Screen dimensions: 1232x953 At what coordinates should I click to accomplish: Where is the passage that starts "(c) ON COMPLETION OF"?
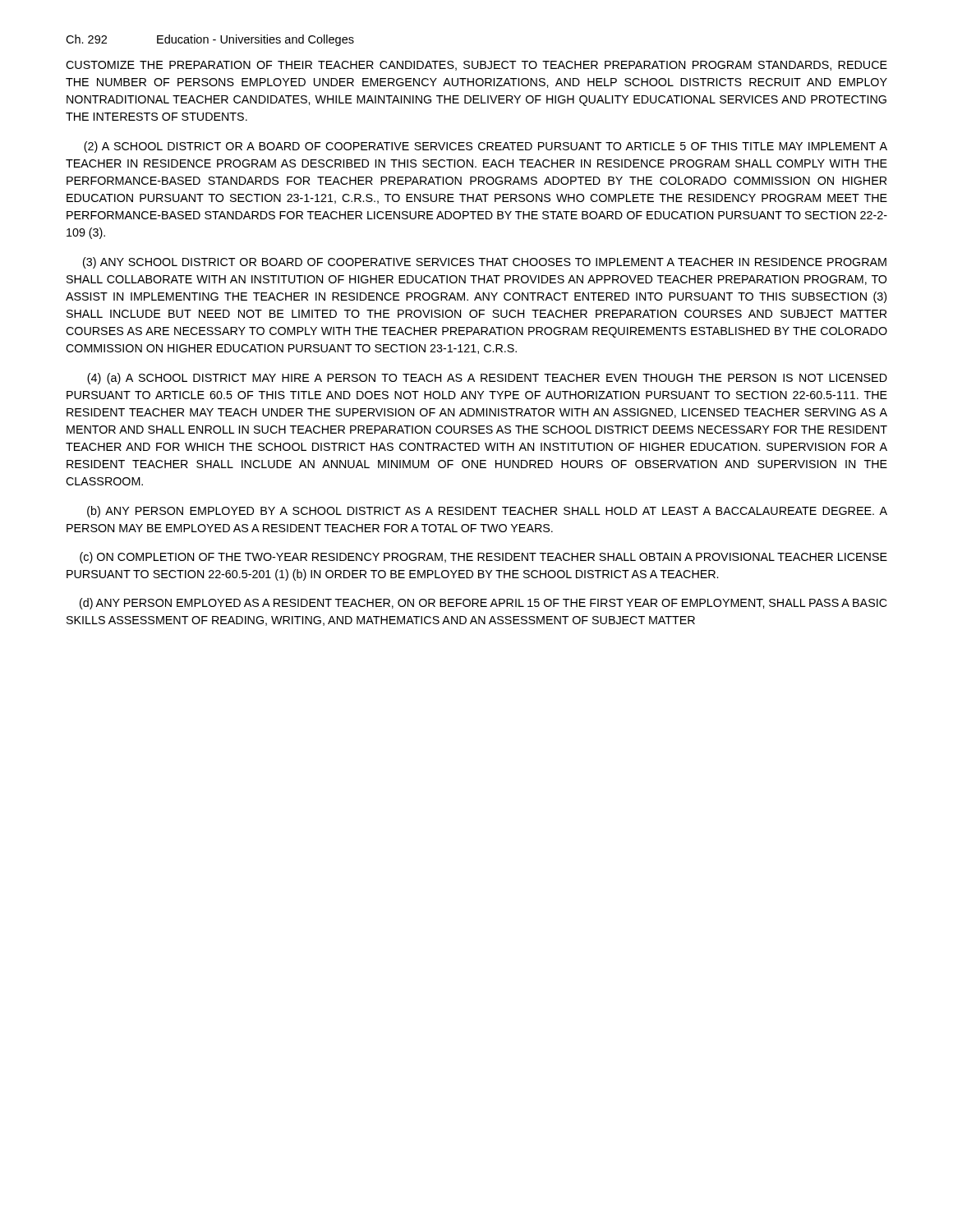click(476, 565)
